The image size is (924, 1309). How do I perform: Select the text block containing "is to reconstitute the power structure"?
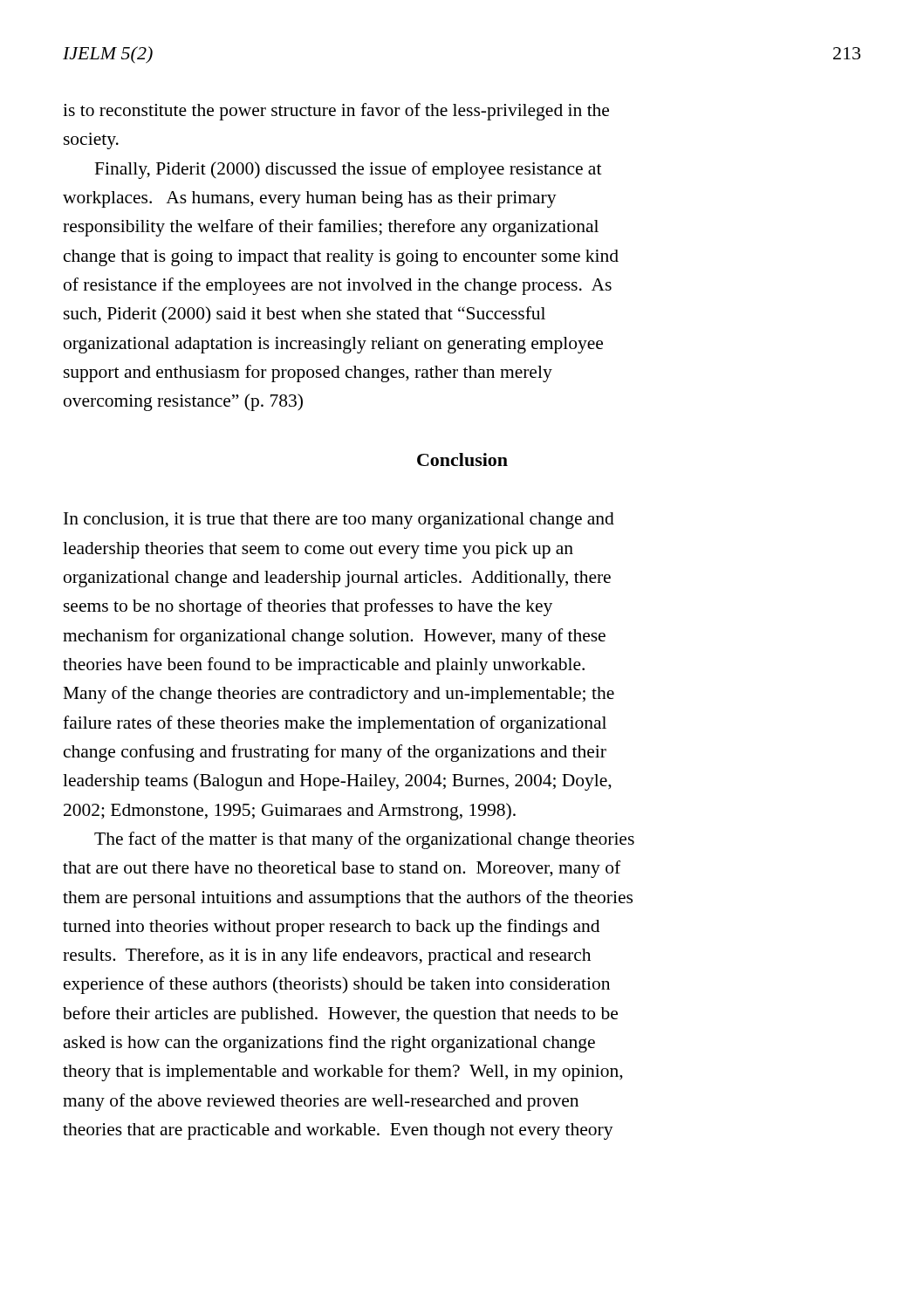click(x=462, y=256)
